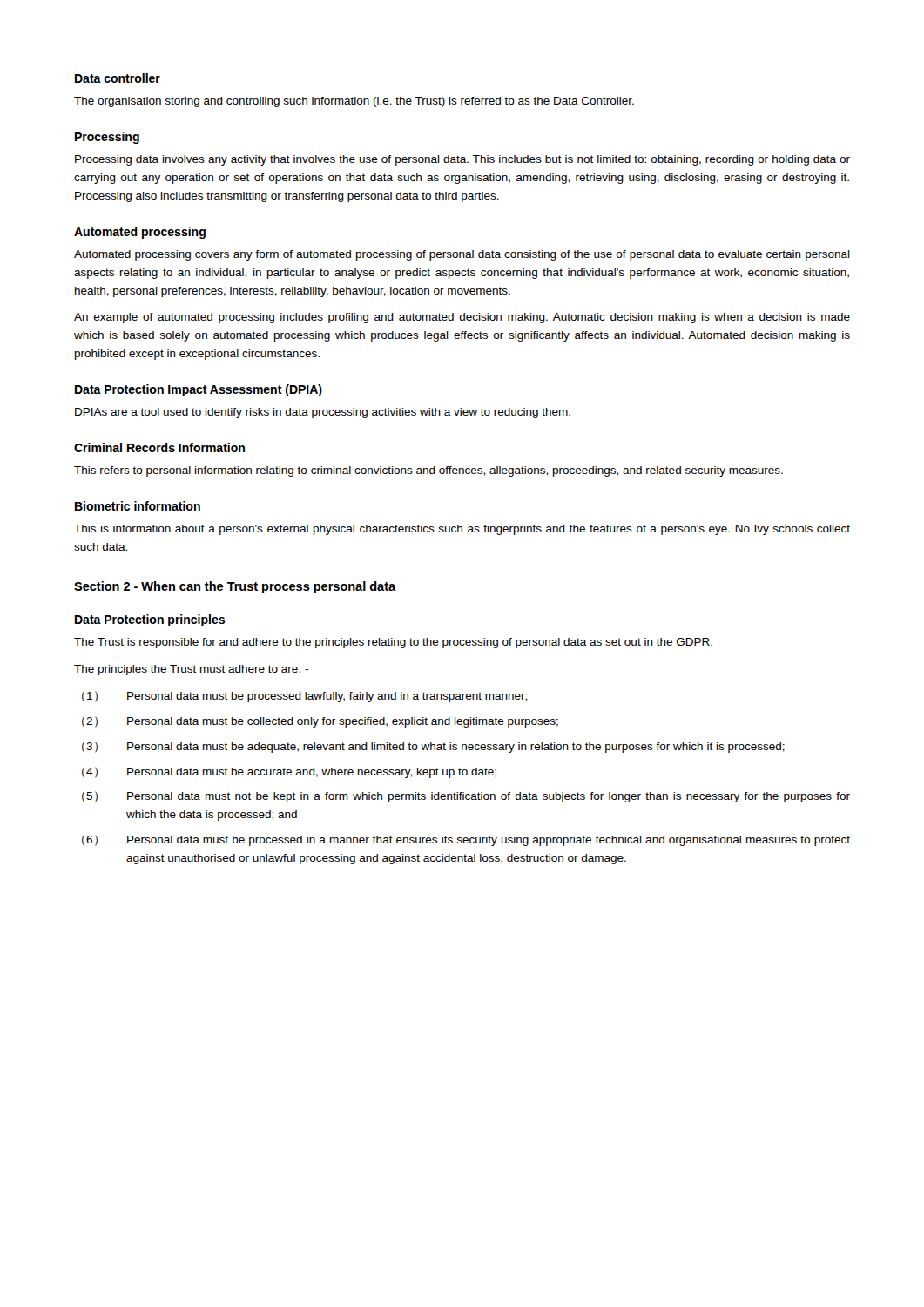
Task: Click on the section header with the text "Automated processing"
Action: coord(140,232)
